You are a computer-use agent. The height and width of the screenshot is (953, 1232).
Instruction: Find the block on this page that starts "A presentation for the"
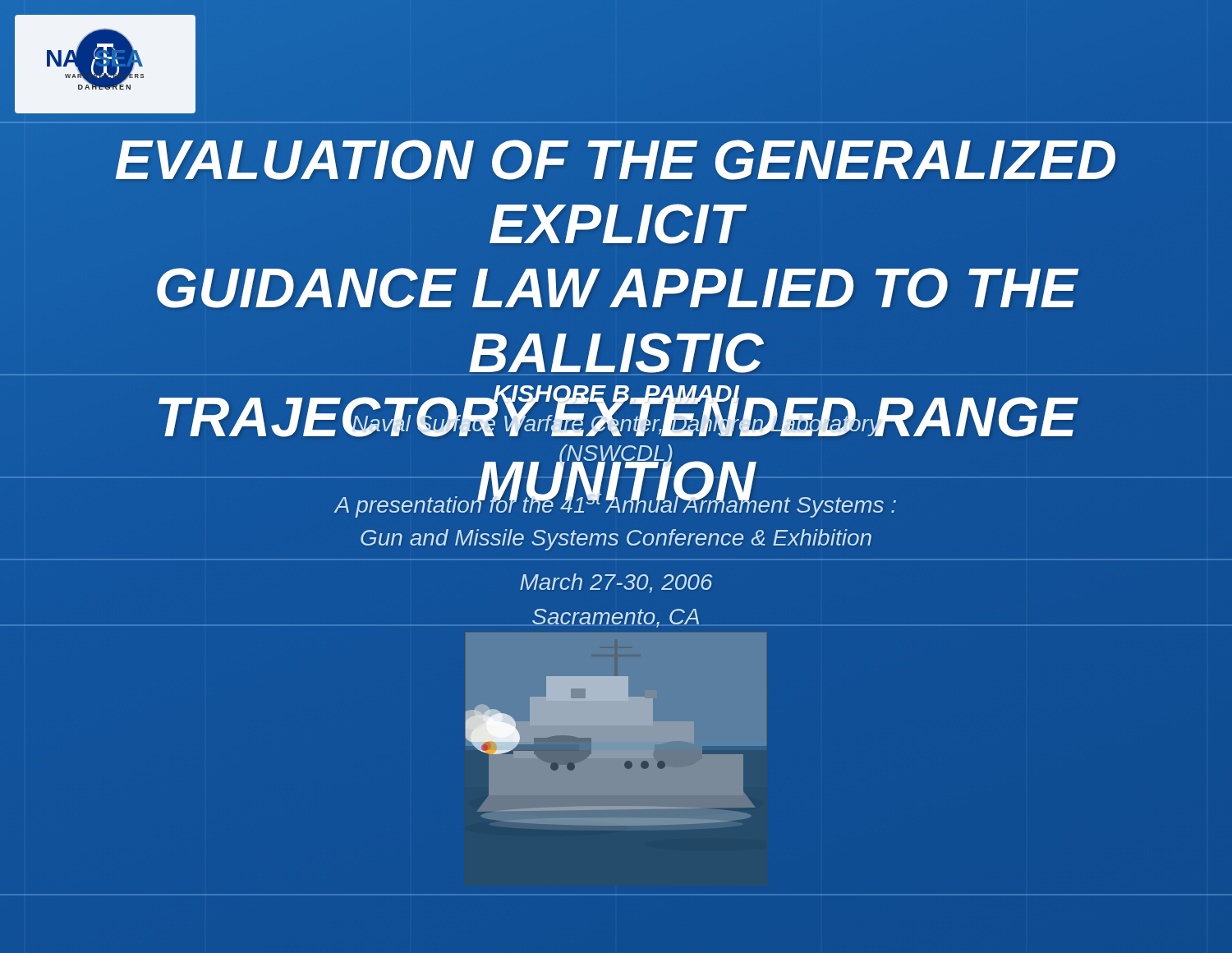(x=616, y=519)
